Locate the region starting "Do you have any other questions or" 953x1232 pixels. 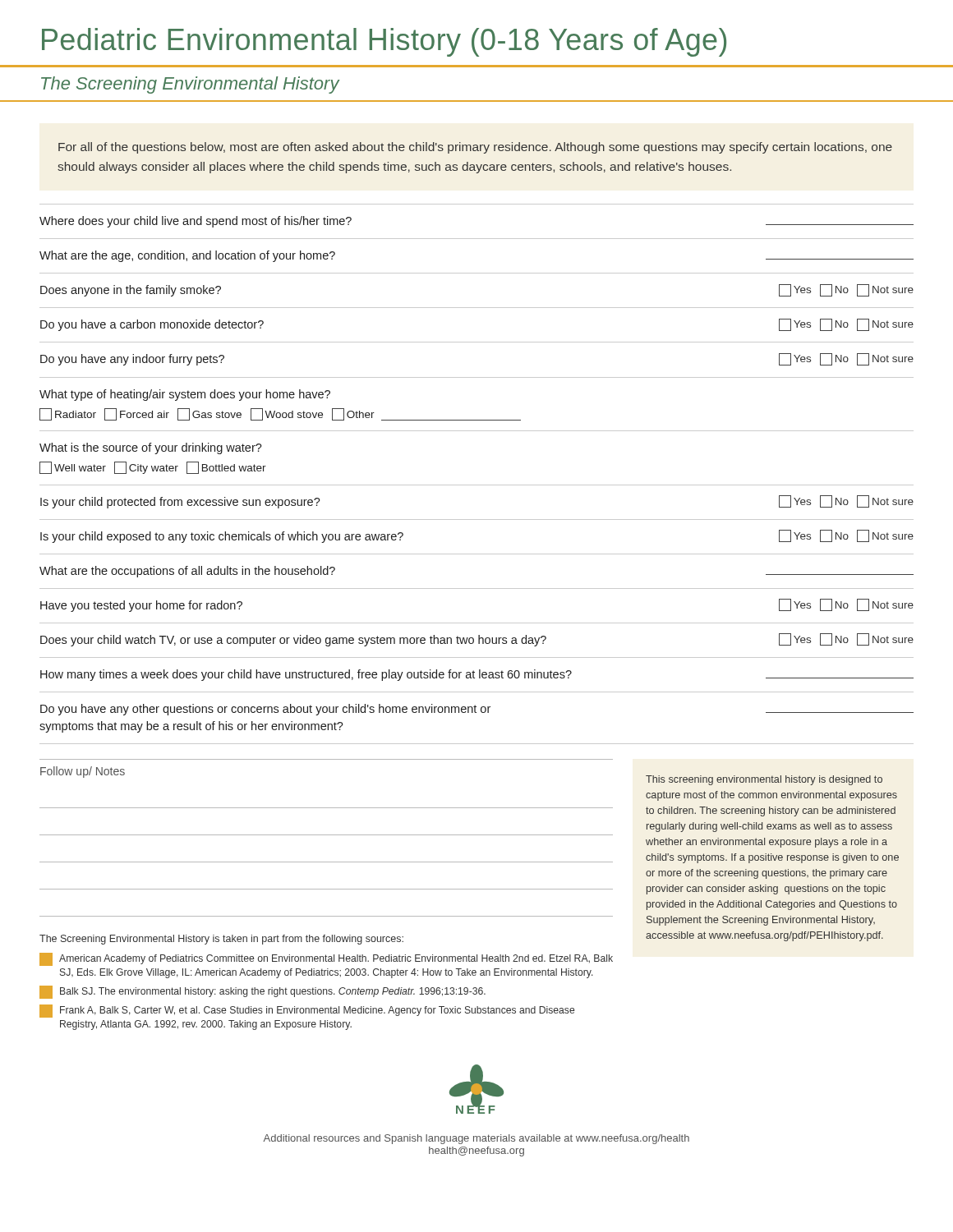point(476,718)
